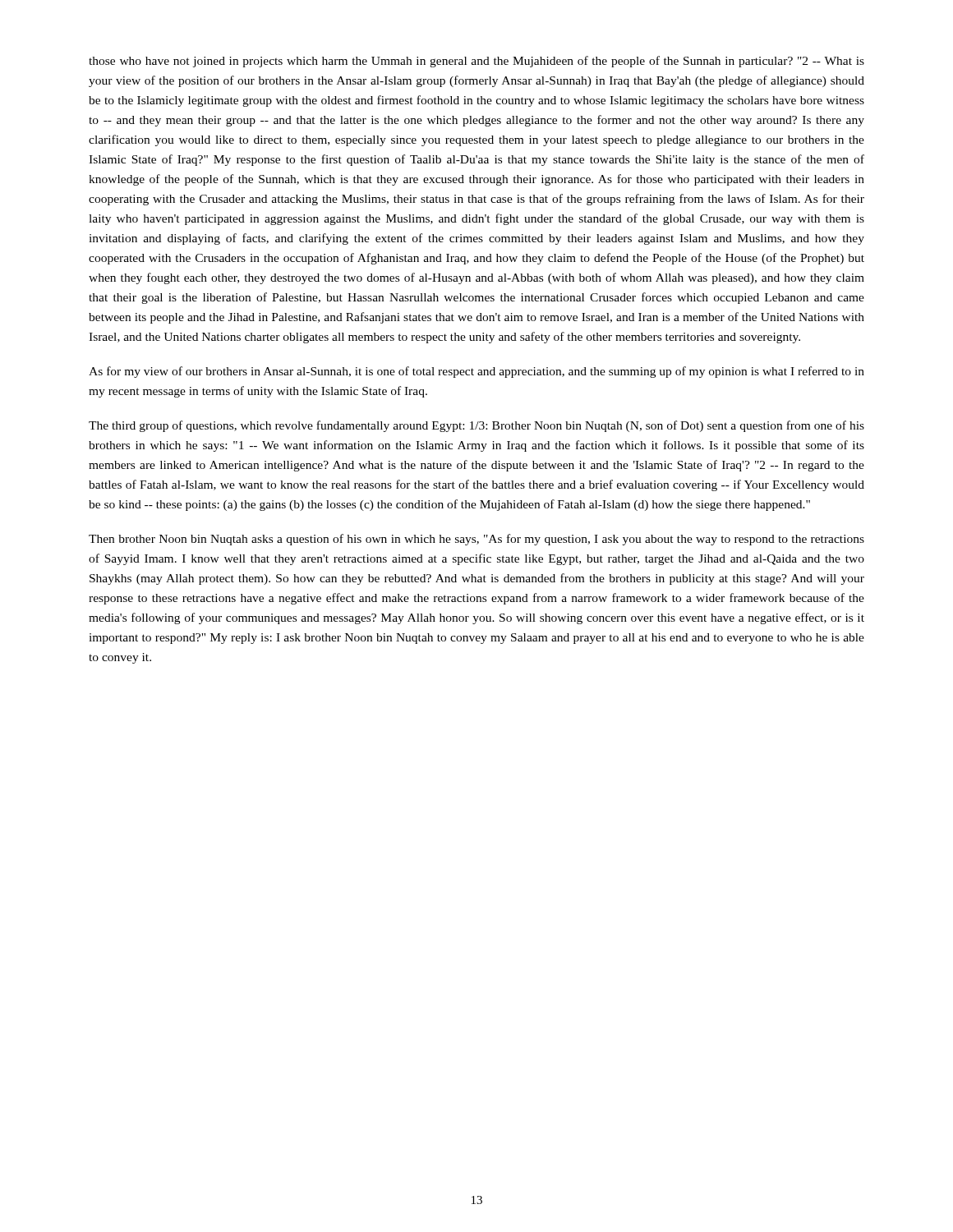Select the text block that reads "The third group"
This screenshot has height=1232, width=953.
[x=476, y=465]
